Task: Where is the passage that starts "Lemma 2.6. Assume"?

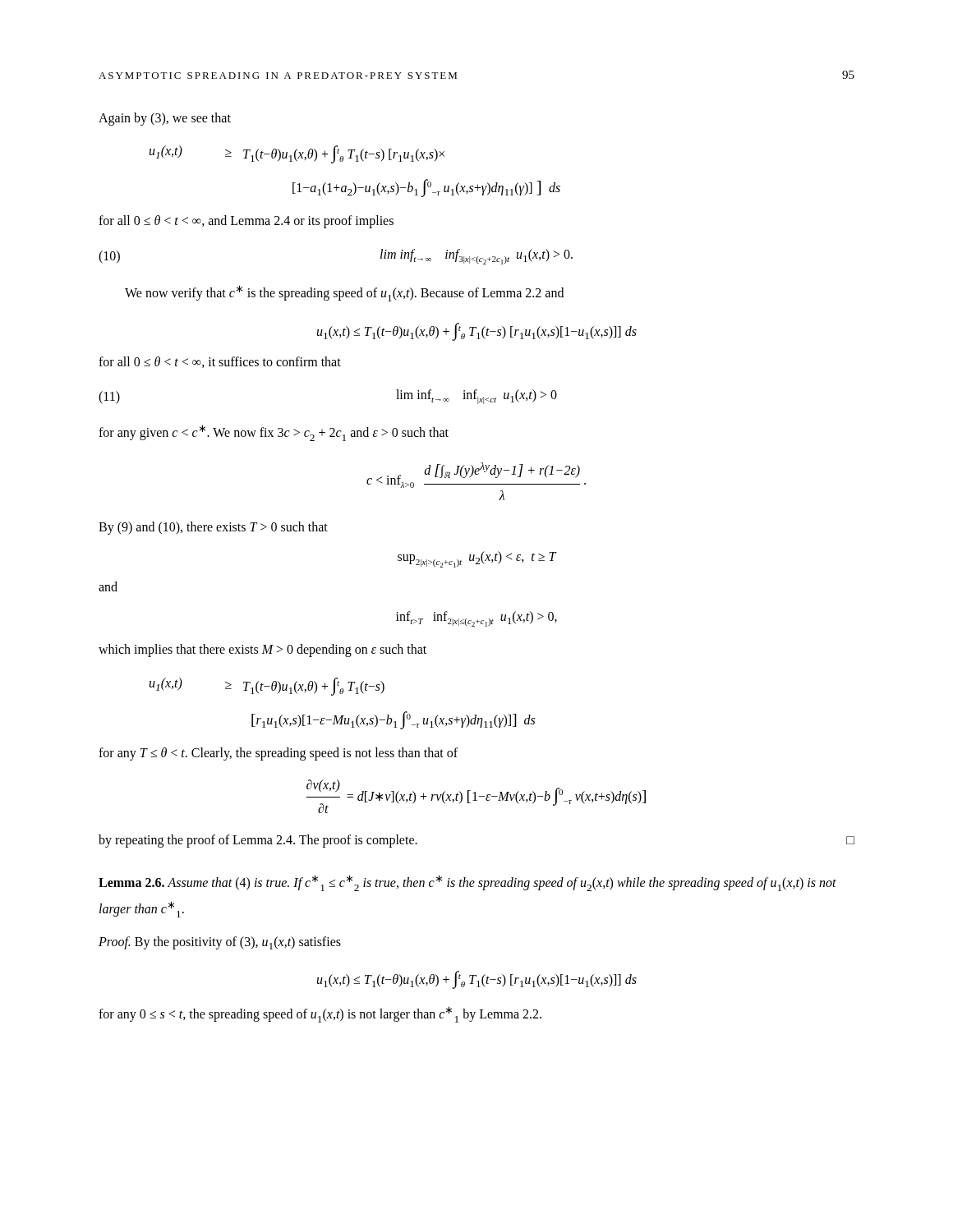Action: pyautogui.click(x=476, y=896)
